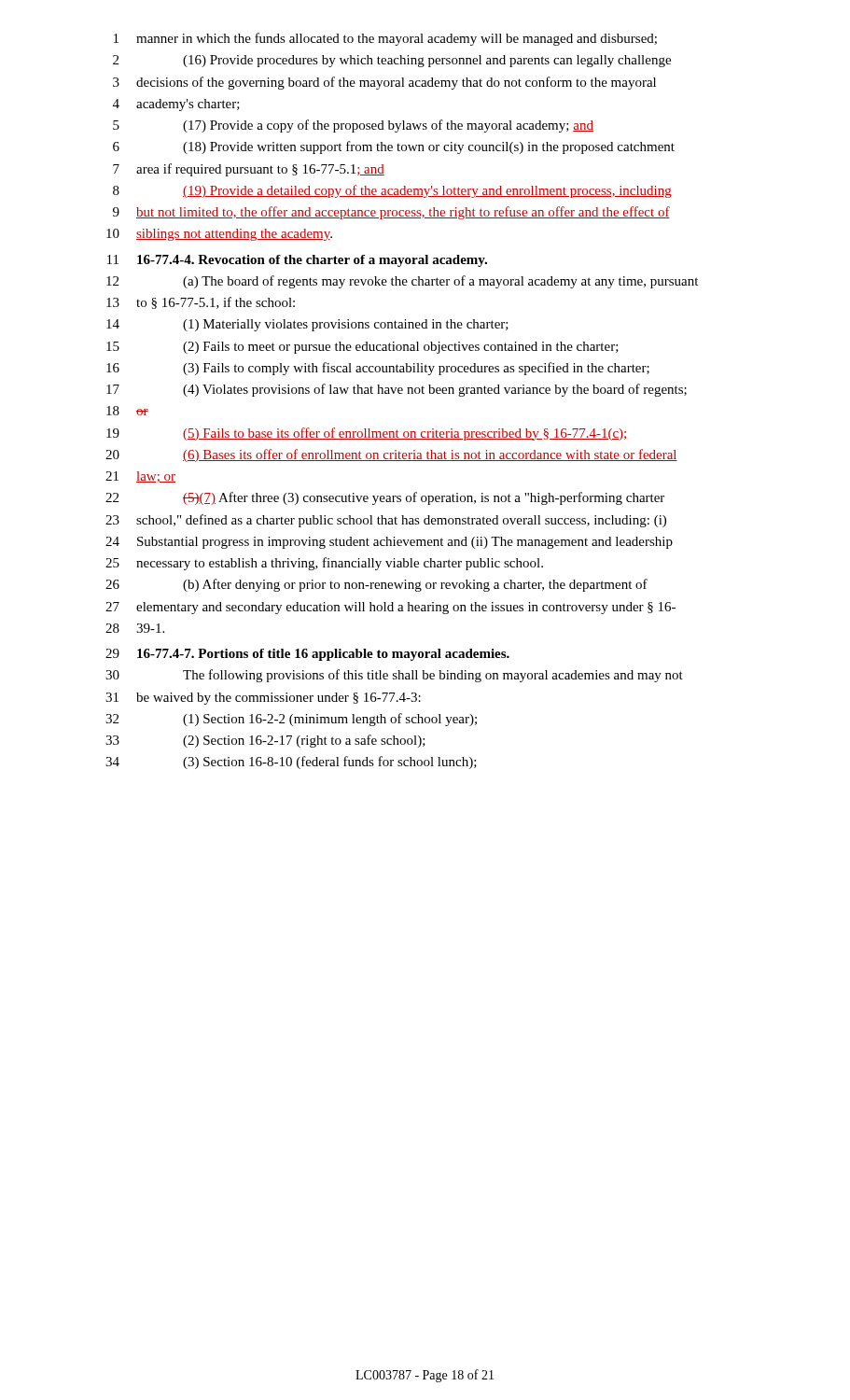Select the region starting "8 (19) Provide a detailed"

(434, 191)
